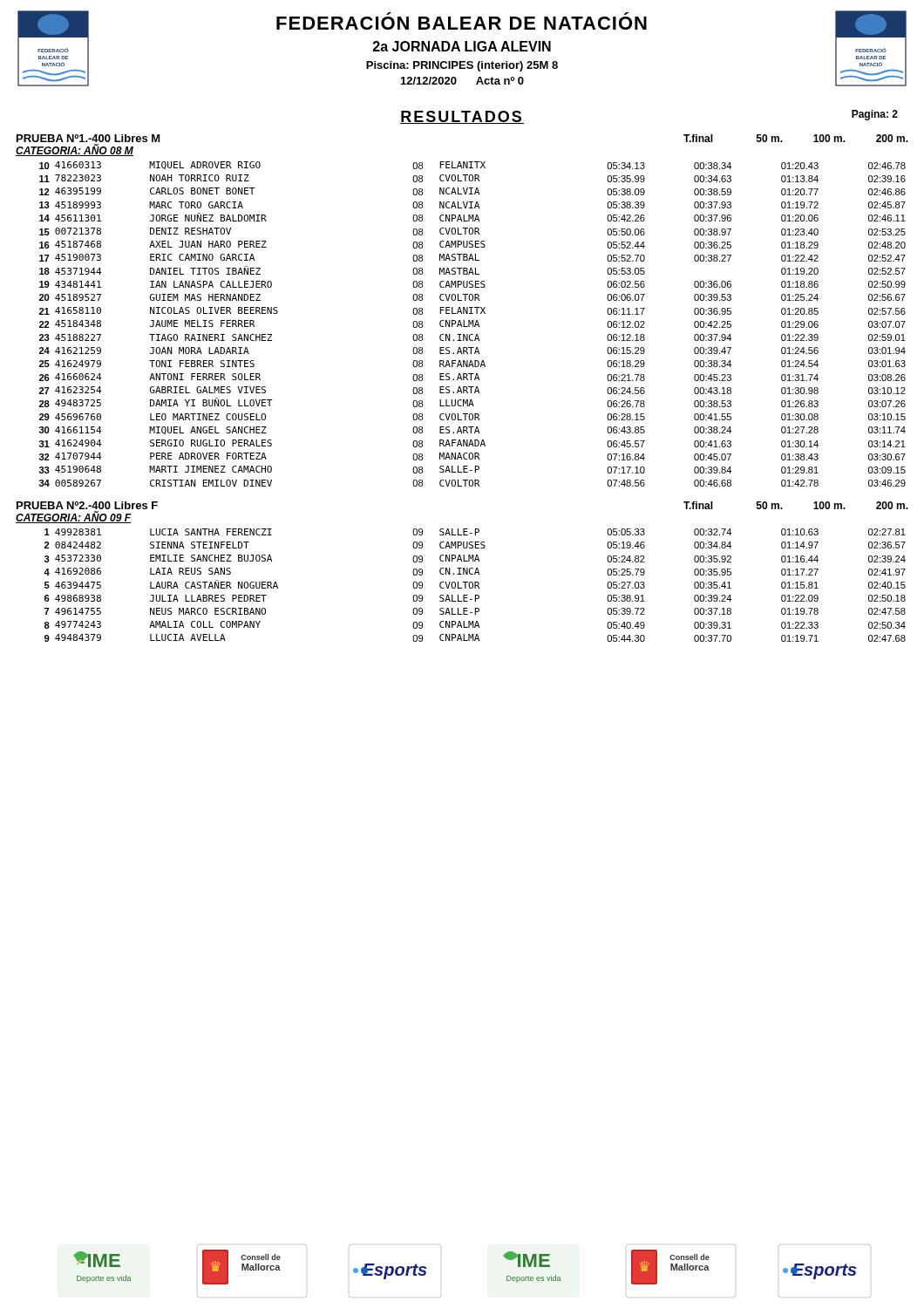Click on the element starting "CATEGORIA: AÑO 09 F"

coord(73,518)
